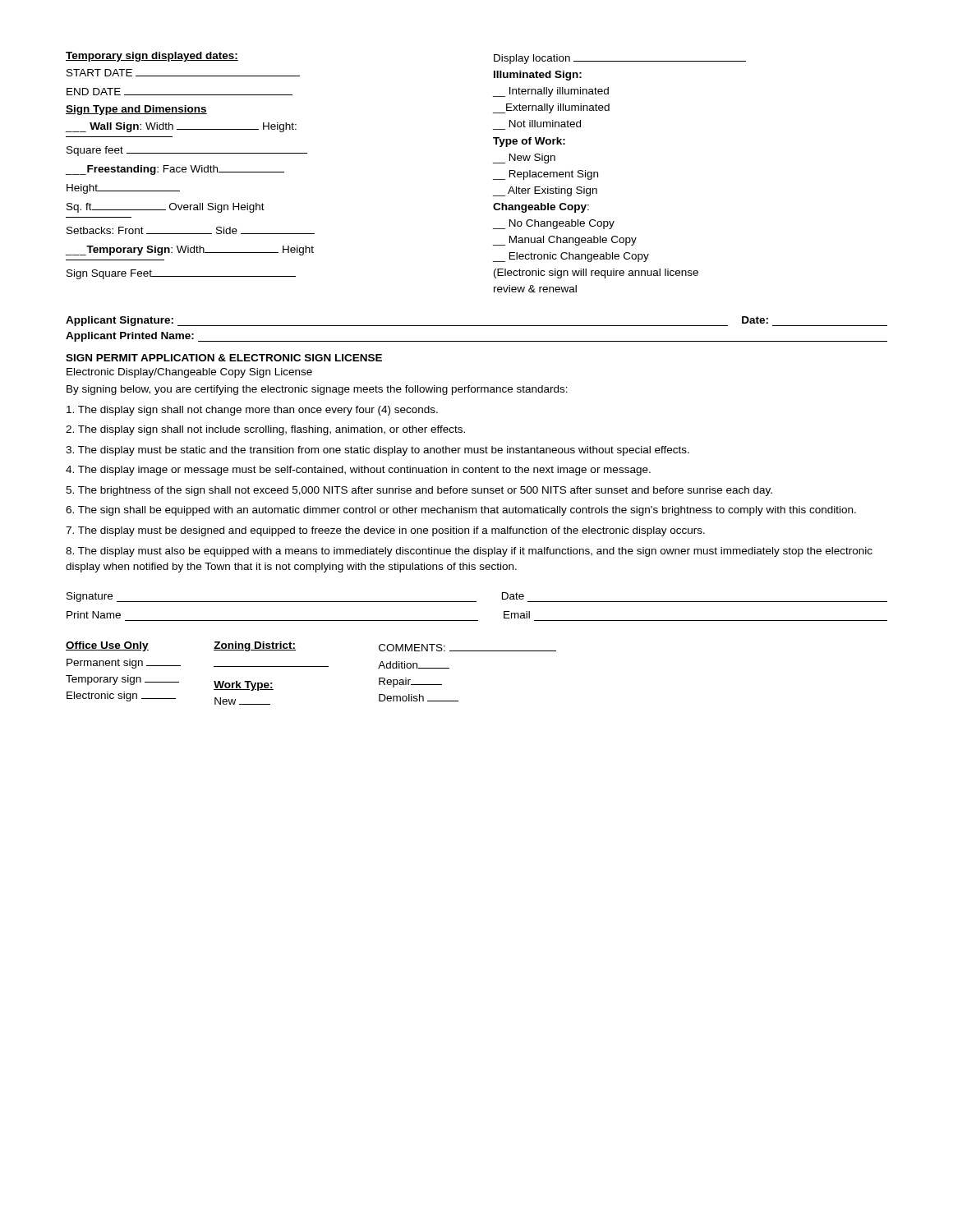953x1232 pixels.
Task: Click on the text starting "The display sign shall not change more than"
Action: click(252, 409)
